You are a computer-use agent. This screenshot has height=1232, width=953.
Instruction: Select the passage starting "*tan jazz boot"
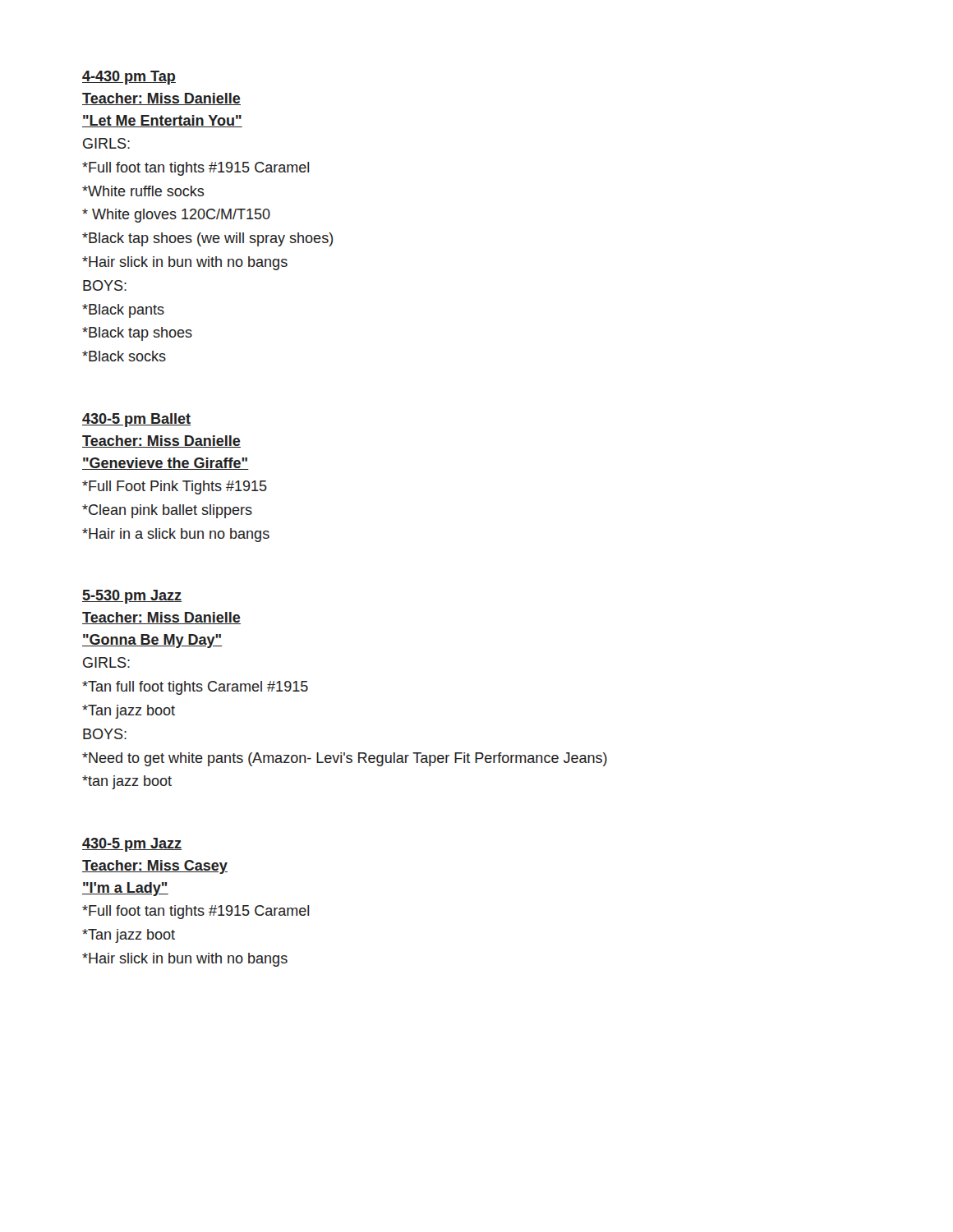(x=127, y=781)
